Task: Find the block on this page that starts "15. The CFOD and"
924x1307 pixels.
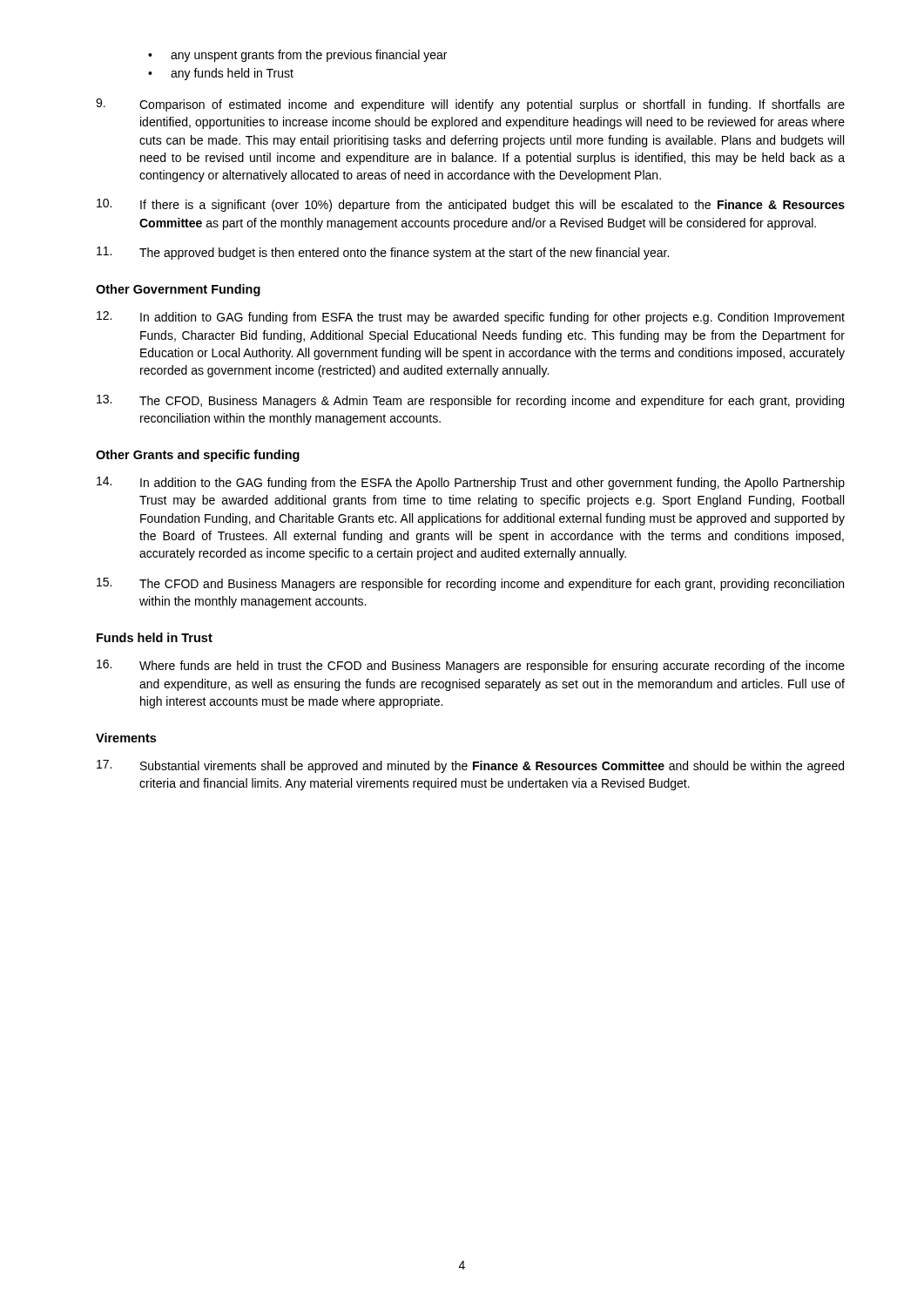Action: click(470, 592)
